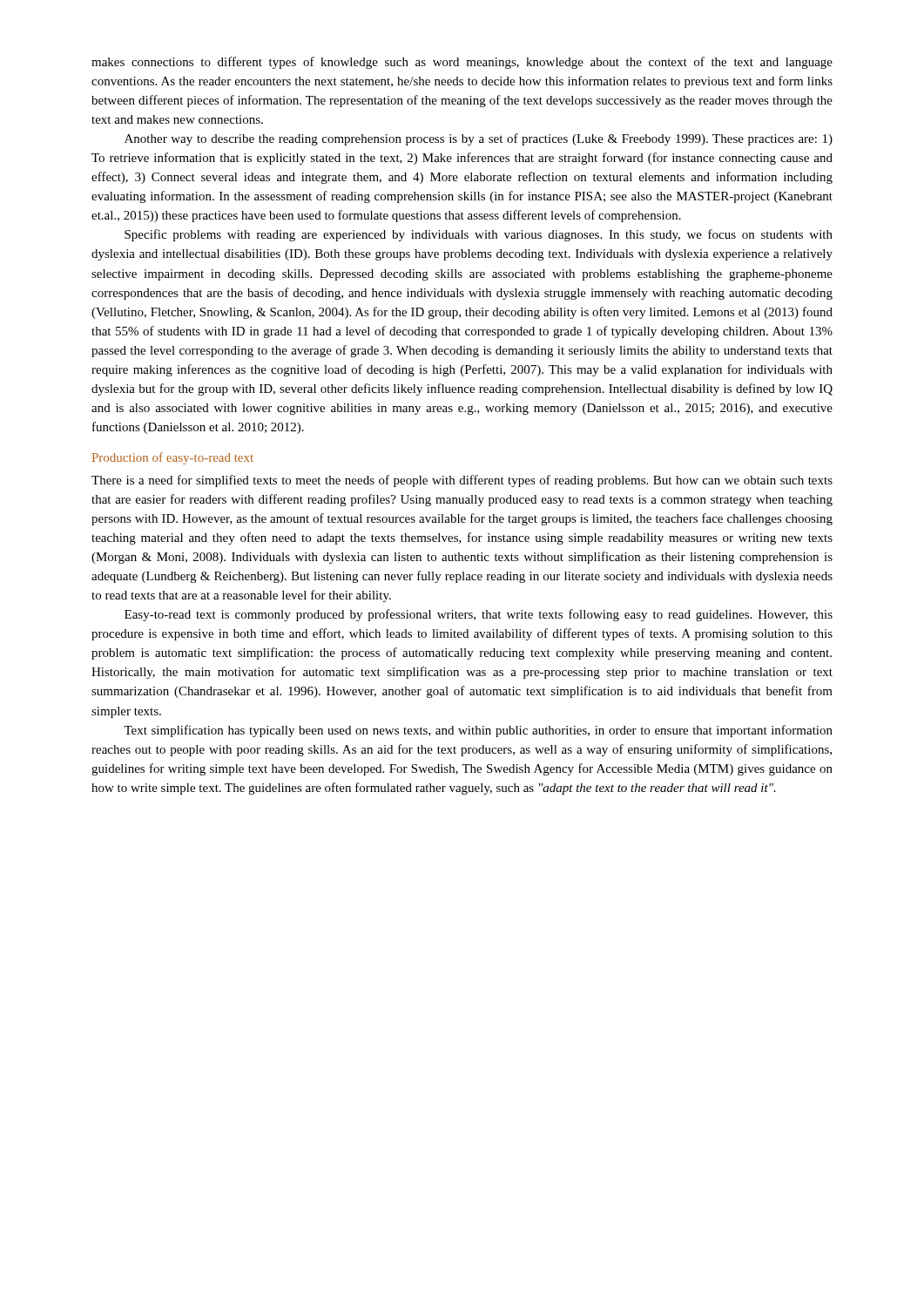This screenshot has height=1307, width=924.
Task: Click on the element starting "Production of easy-to-read text"
Action: tap(173, 457)
